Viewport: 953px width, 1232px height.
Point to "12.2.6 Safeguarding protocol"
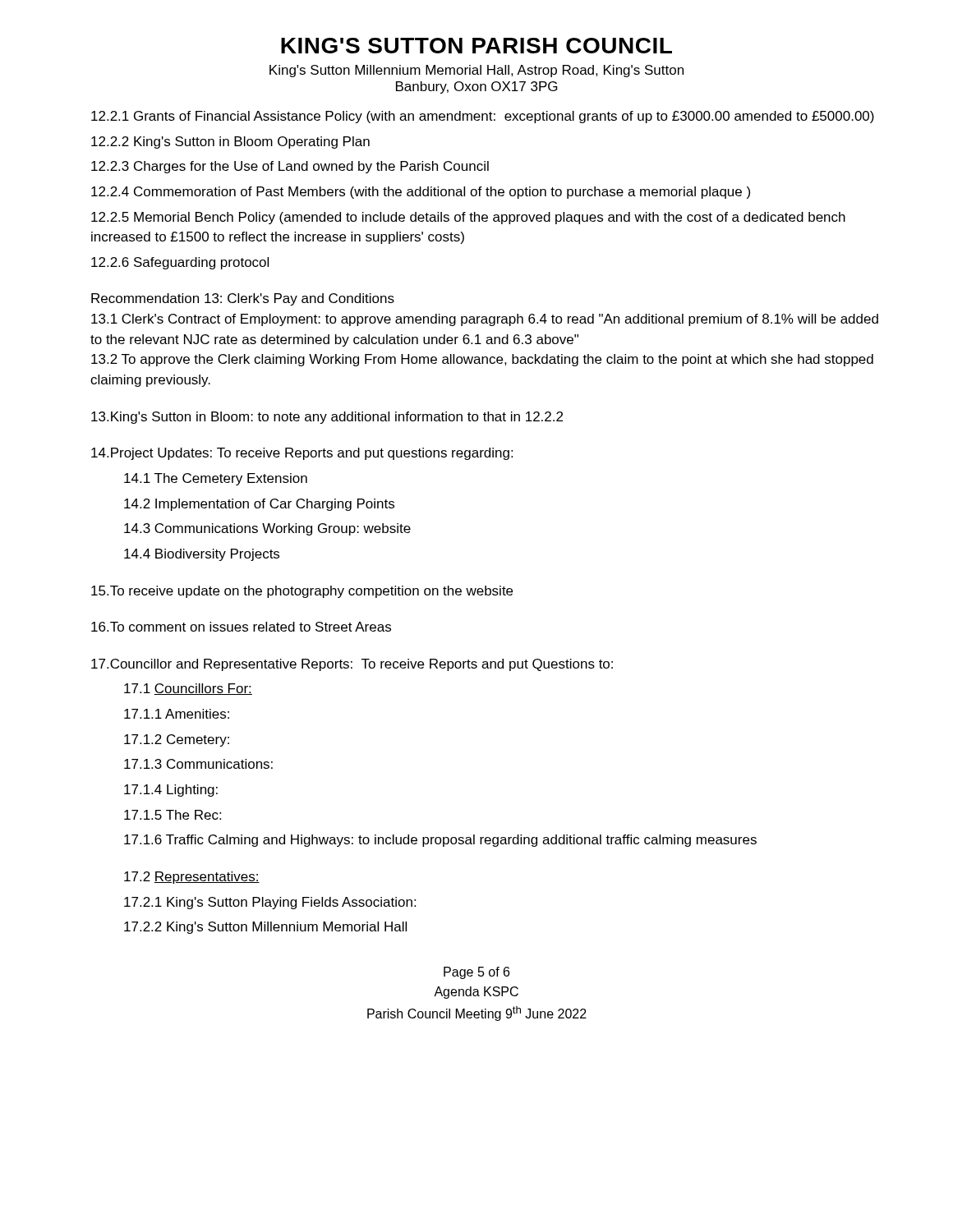[180, 262]
